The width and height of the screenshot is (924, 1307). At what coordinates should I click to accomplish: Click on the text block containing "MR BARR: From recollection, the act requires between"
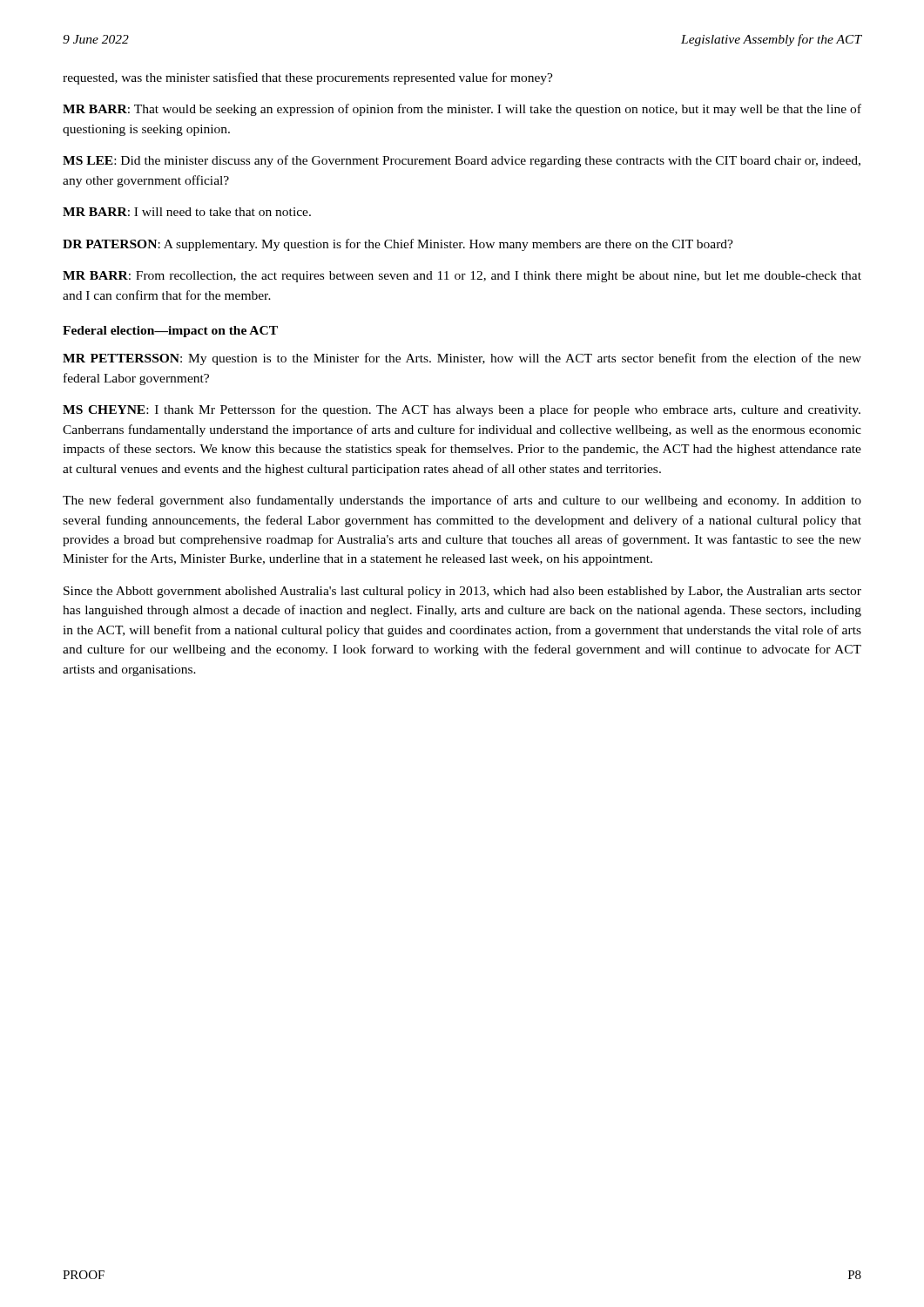(462, 286)
